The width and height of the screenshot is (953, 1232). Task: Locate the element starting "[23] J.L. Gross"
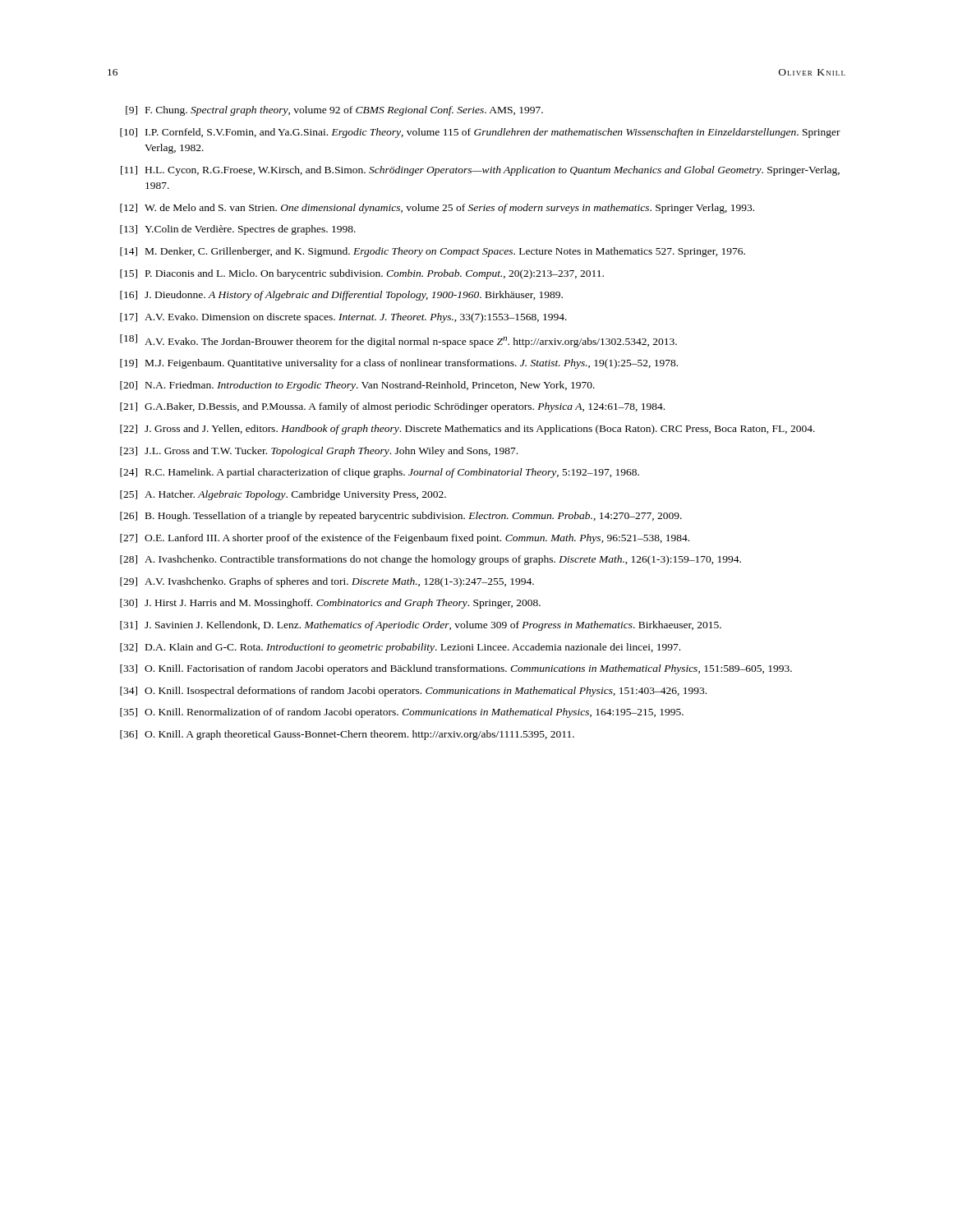pyautogui.click(x=476, y=450)
